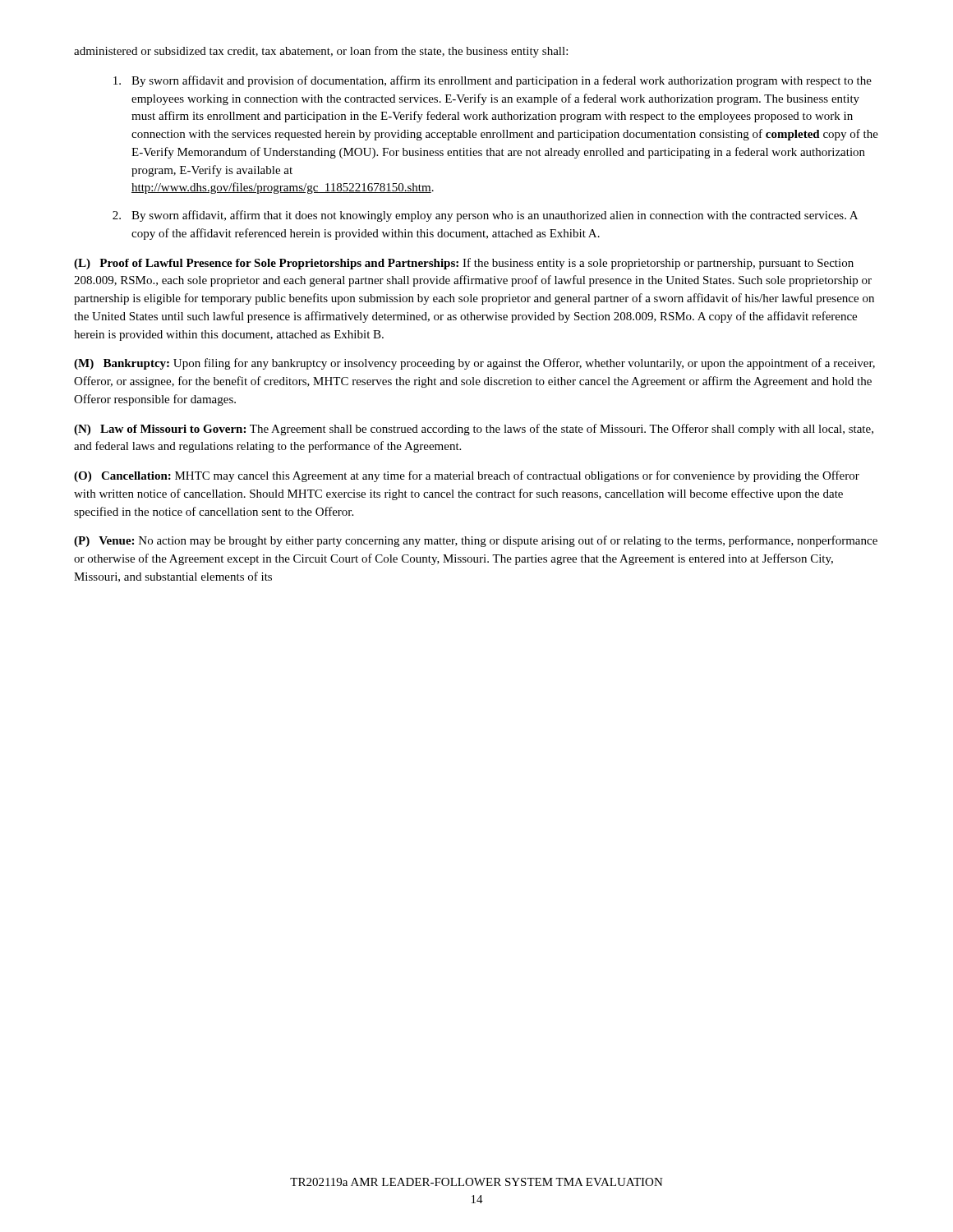Navigate to the element starting "(P) Venue: No action may"

476,559
